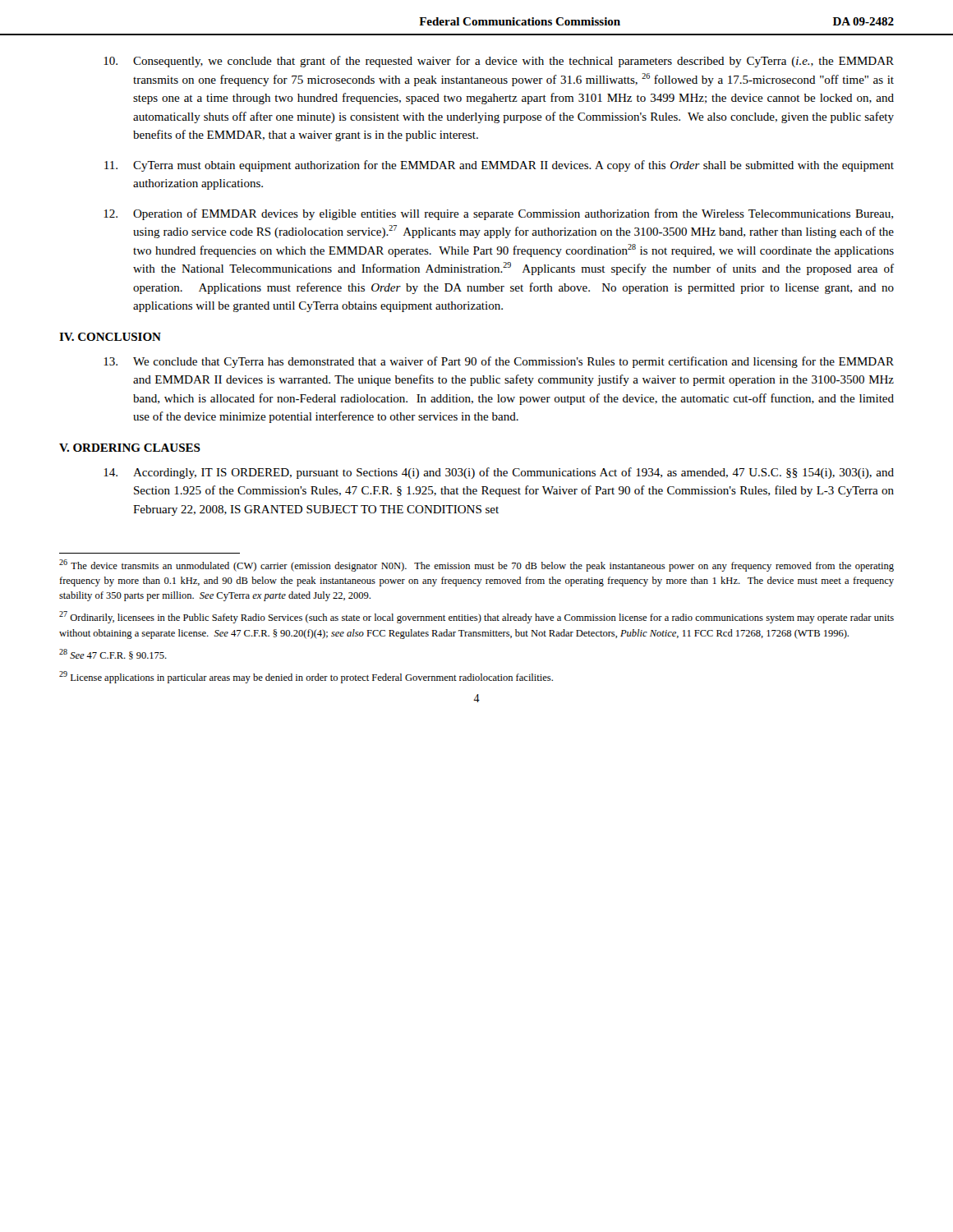Find the footnote that says "28 See 47 C.F.R. § 90.175."

113,654
